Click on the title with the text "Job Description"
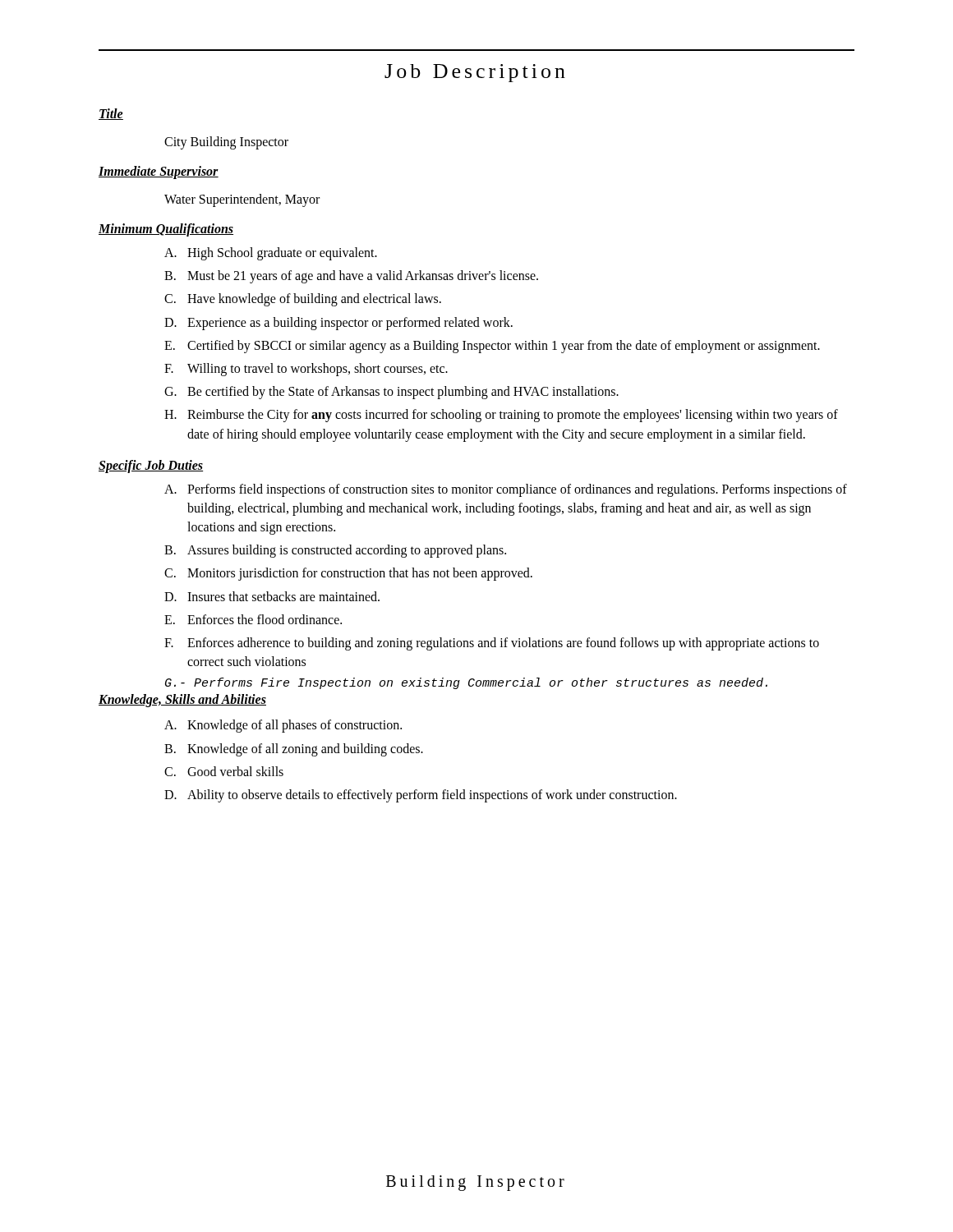The height and width of the screenshot is (1232, 953). pos(476,71)
